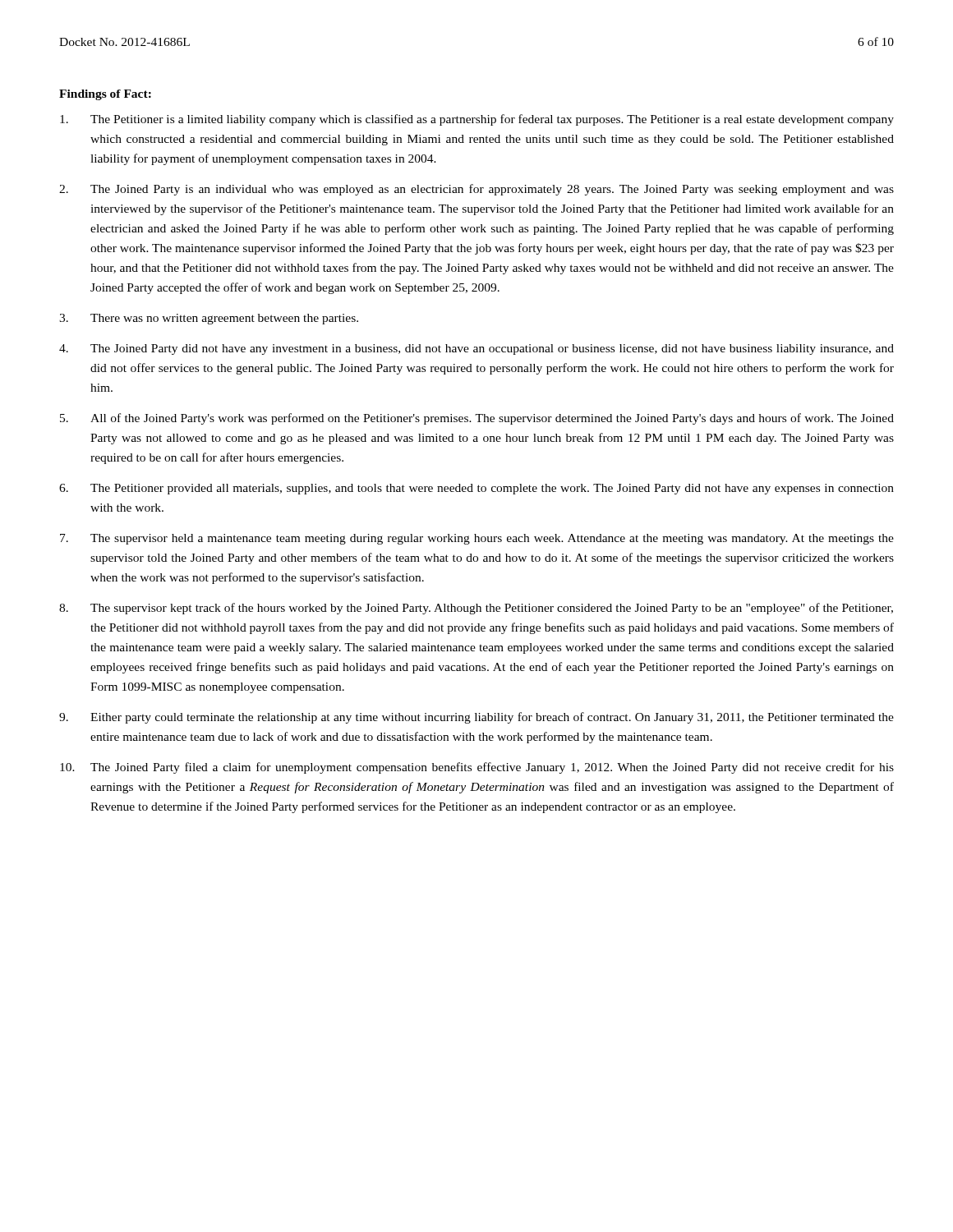Viewport: 953px width, 1232px height.
Task: Click the passage that begins "10. The Joined Party filed a"
Action: tap(476, 787)
